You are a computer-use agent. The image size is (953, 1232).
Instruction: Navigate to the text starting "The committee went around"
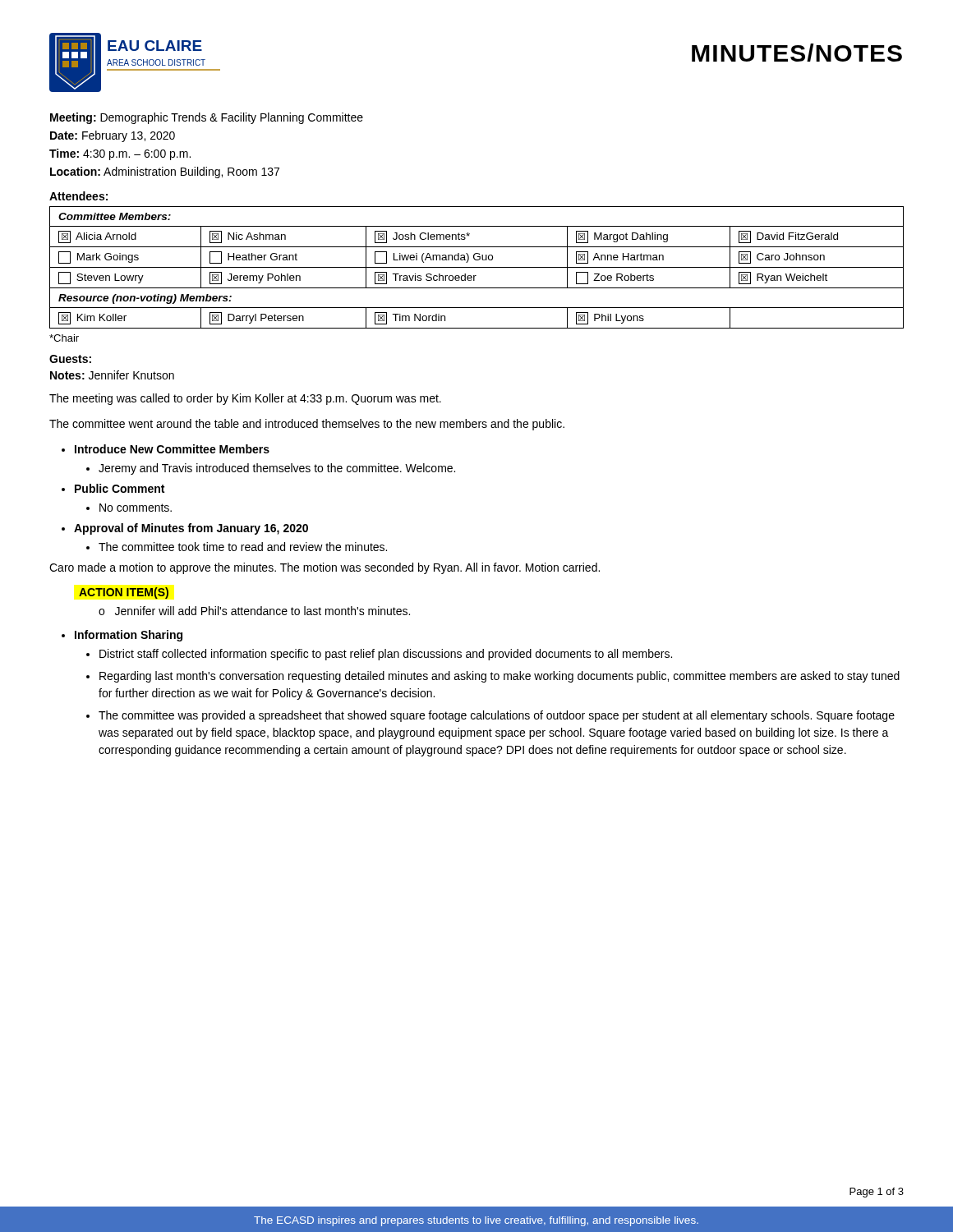point(307,424)
